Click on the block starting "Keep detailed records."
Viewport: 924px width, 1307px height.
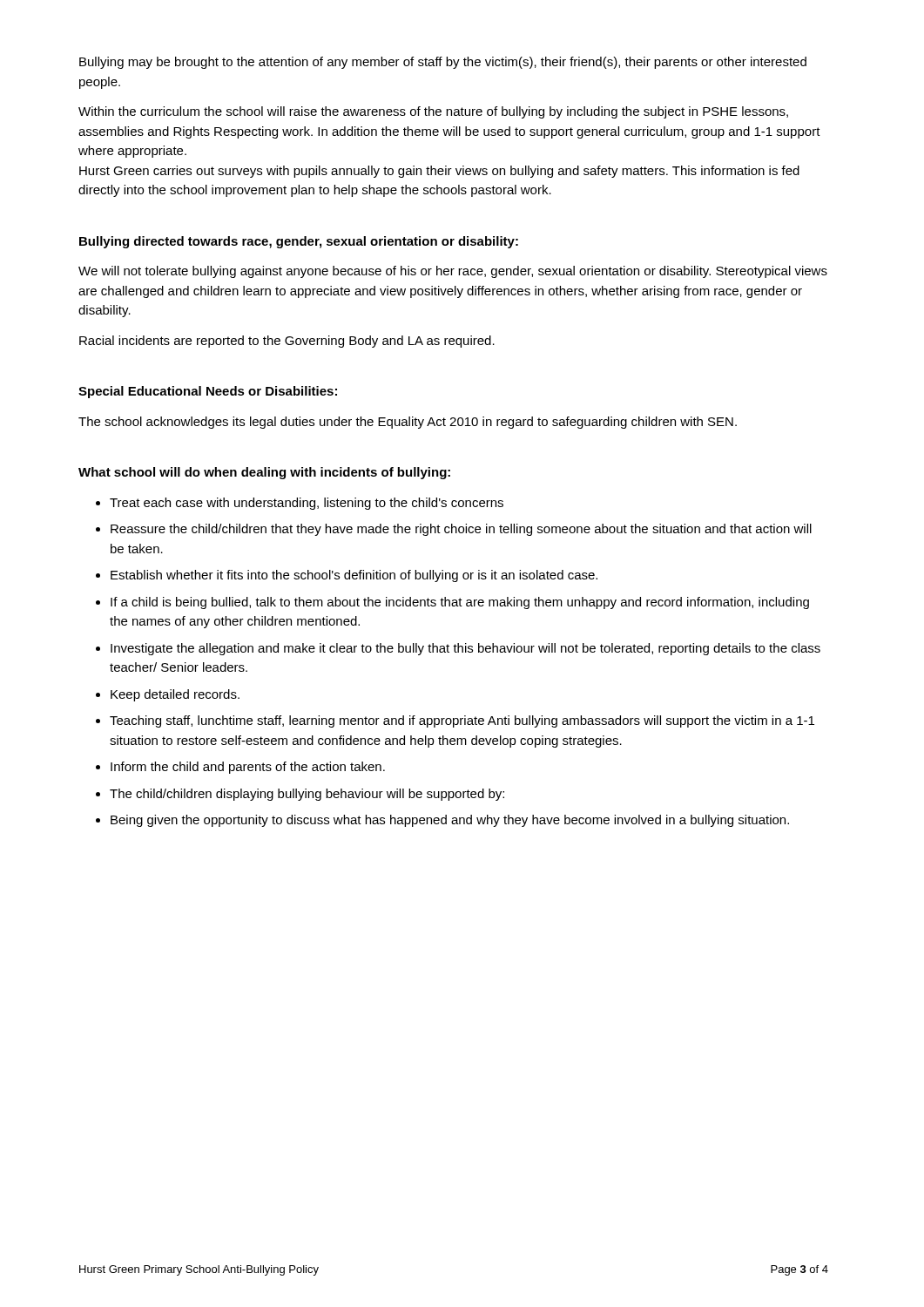click(x=175, y=695)
